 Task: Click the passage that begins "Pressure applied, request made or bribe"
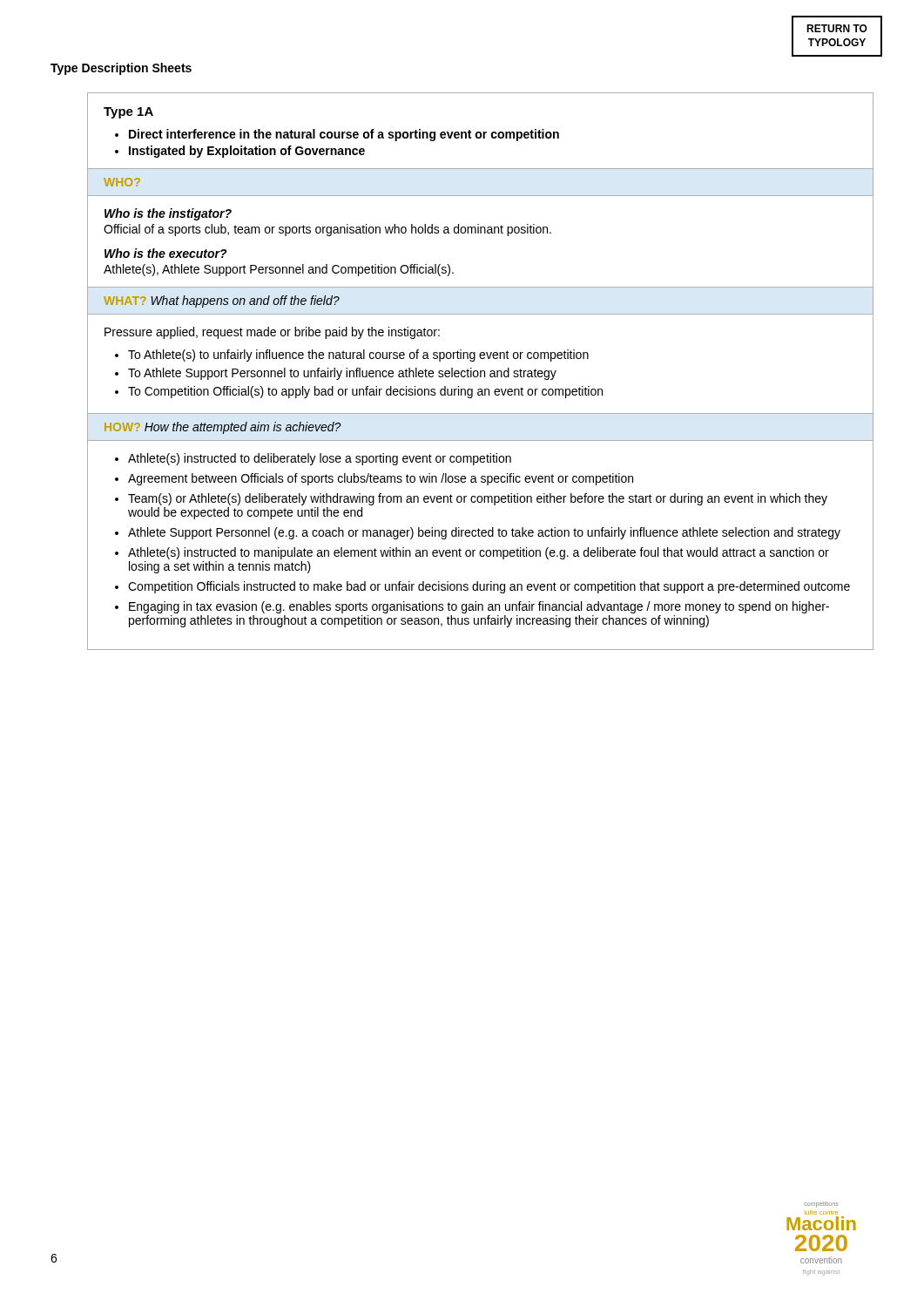272,333
